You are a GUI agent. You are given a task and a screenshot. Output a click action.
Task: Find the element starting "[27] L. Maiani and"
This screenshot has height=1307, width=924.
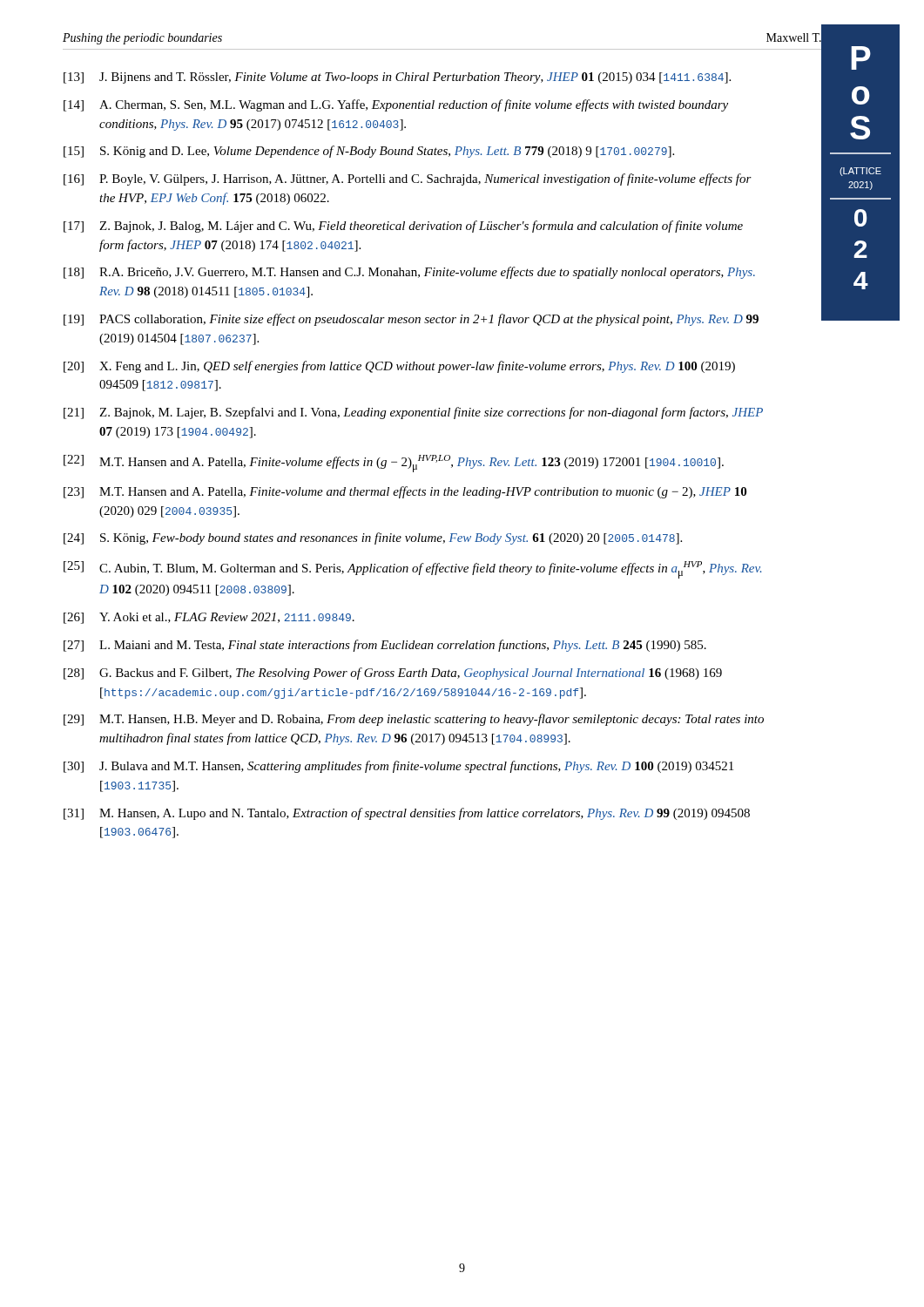(x=415, y=646)
